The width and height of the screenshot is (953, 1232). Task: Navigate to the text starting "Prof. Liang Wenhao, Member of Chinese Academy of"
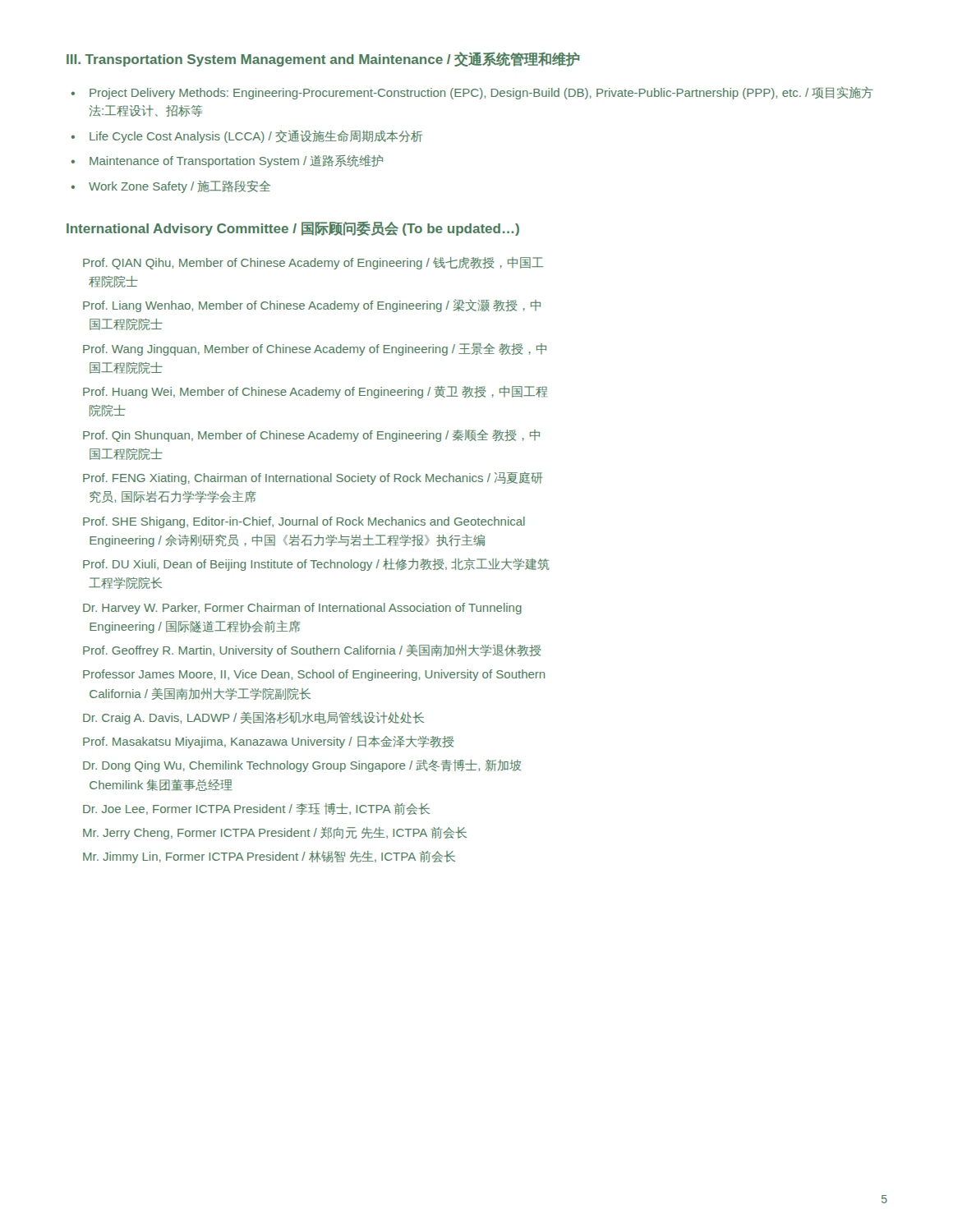(x=312, y=315)
